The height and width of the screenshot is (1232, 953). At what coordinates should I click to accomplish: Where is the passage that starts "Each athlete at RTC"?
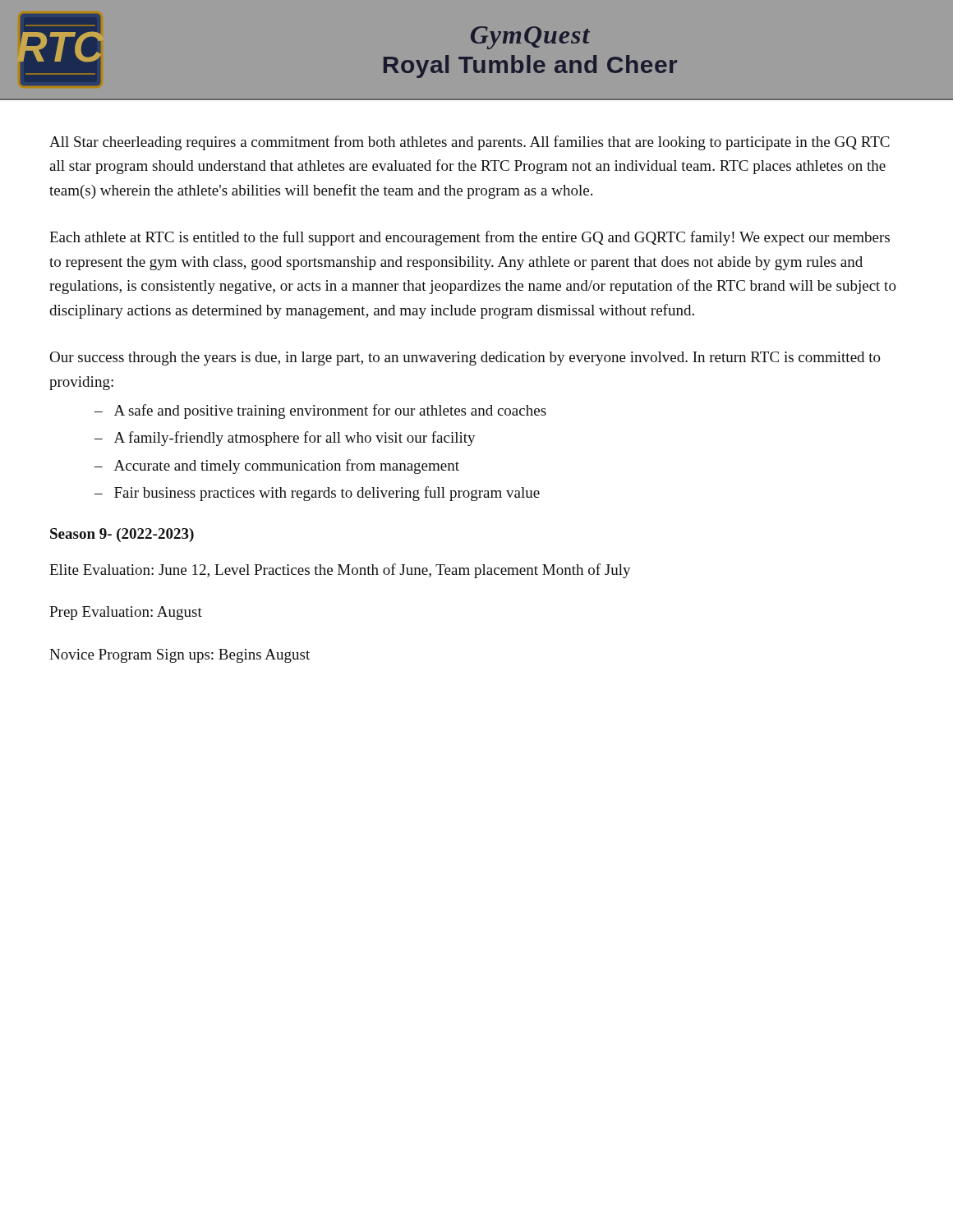[x=473, y=273]
